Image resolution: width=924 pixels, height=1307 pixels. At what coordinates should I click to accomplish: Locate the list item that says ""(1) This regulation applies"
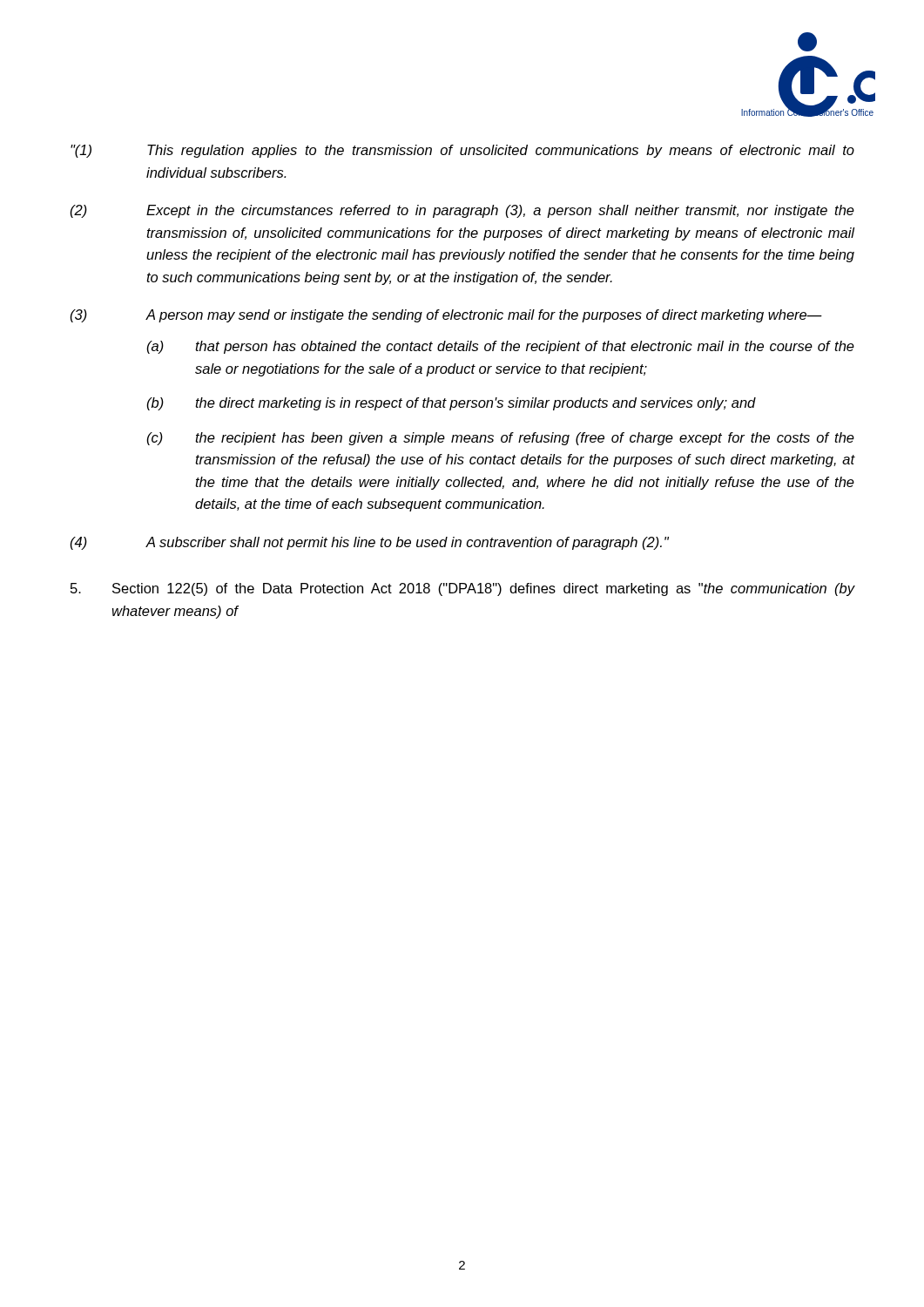[462, 162]
